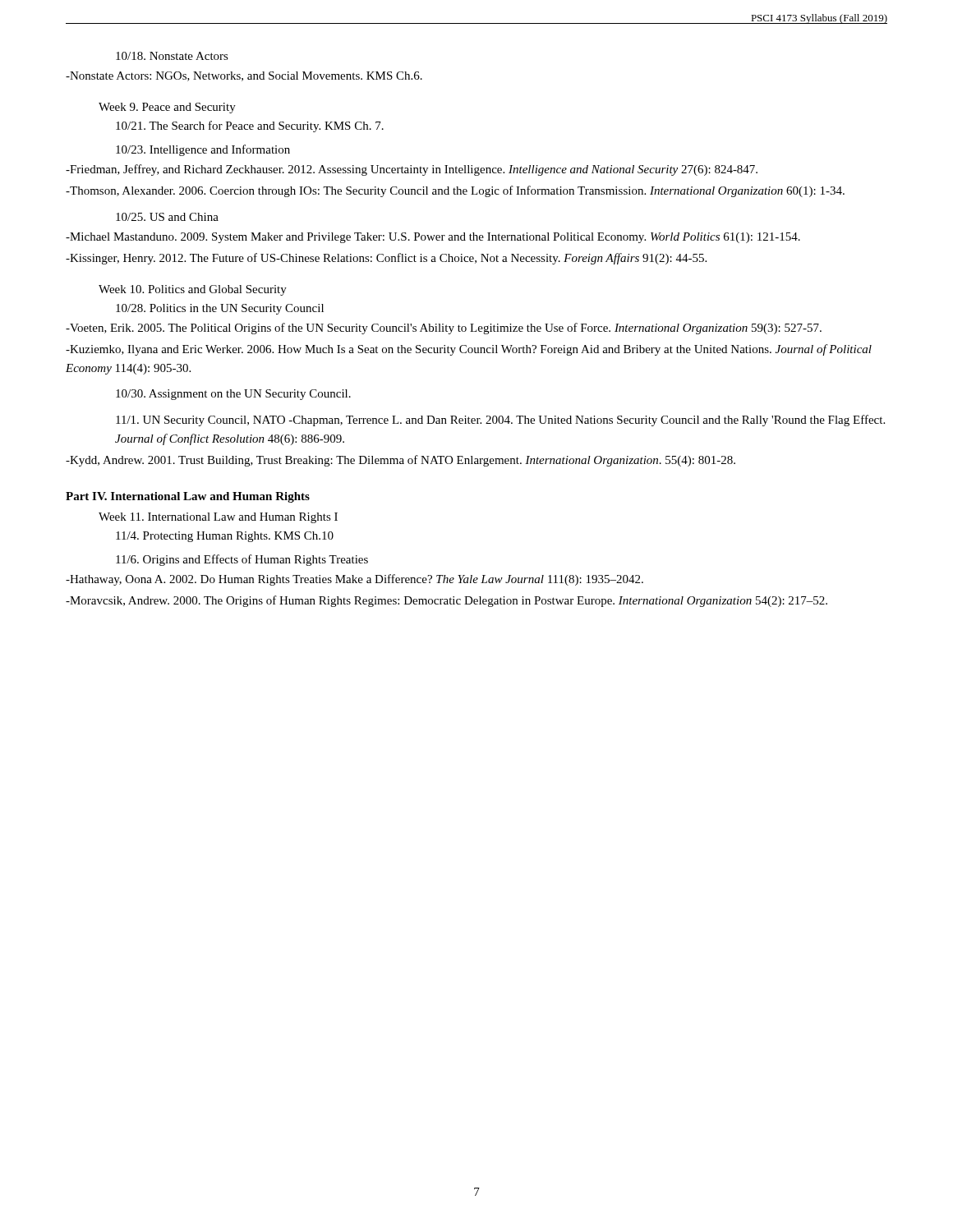Find the element starting "-Nonstate Actors: NGOs, Networks, and Social"
Viewport: 953px width, 1232px height.
coord(244,76)
